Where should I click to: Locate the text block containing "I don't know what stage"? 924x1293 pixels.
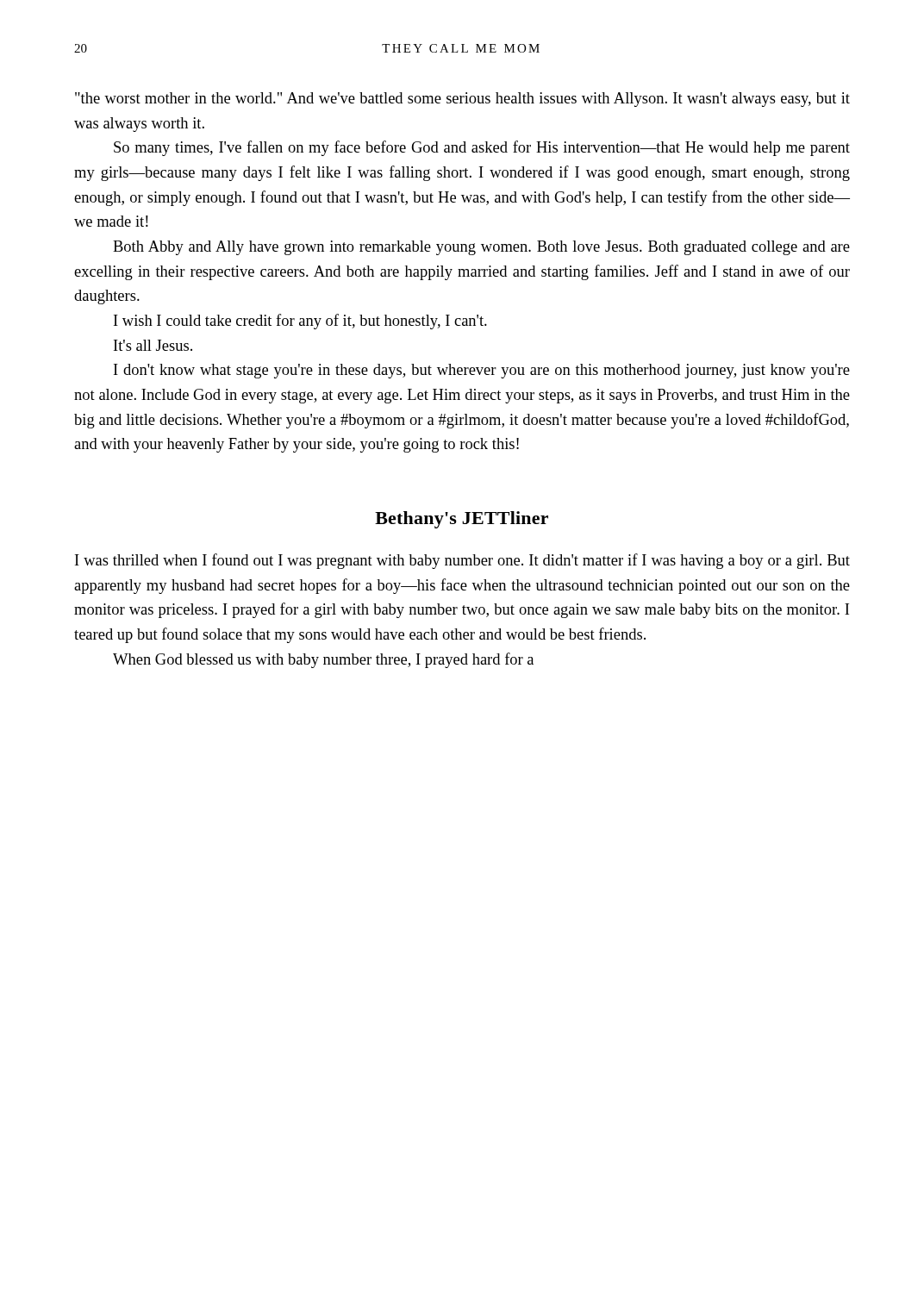(462, 407)
